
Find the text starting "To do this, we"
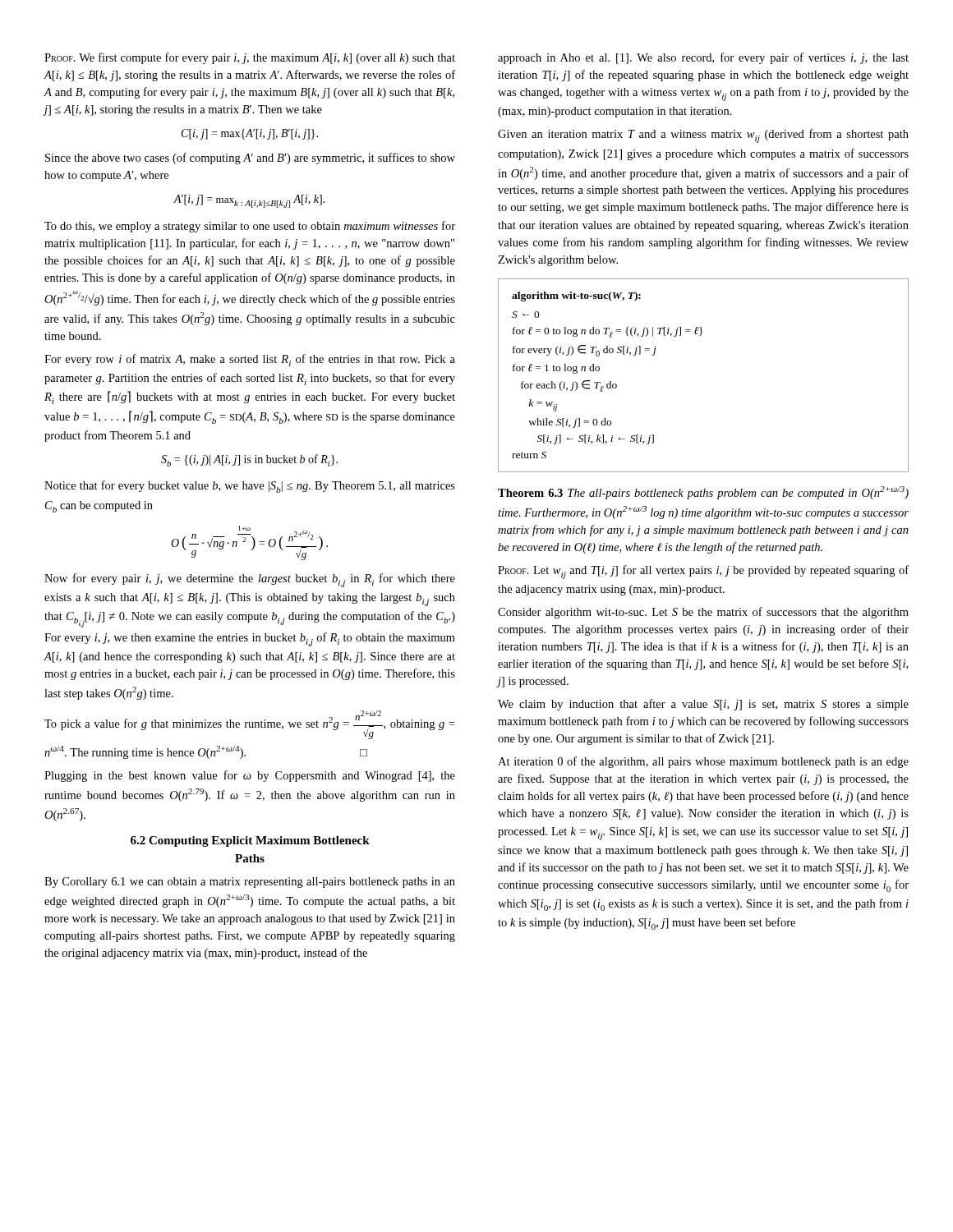tap(250, 331)
